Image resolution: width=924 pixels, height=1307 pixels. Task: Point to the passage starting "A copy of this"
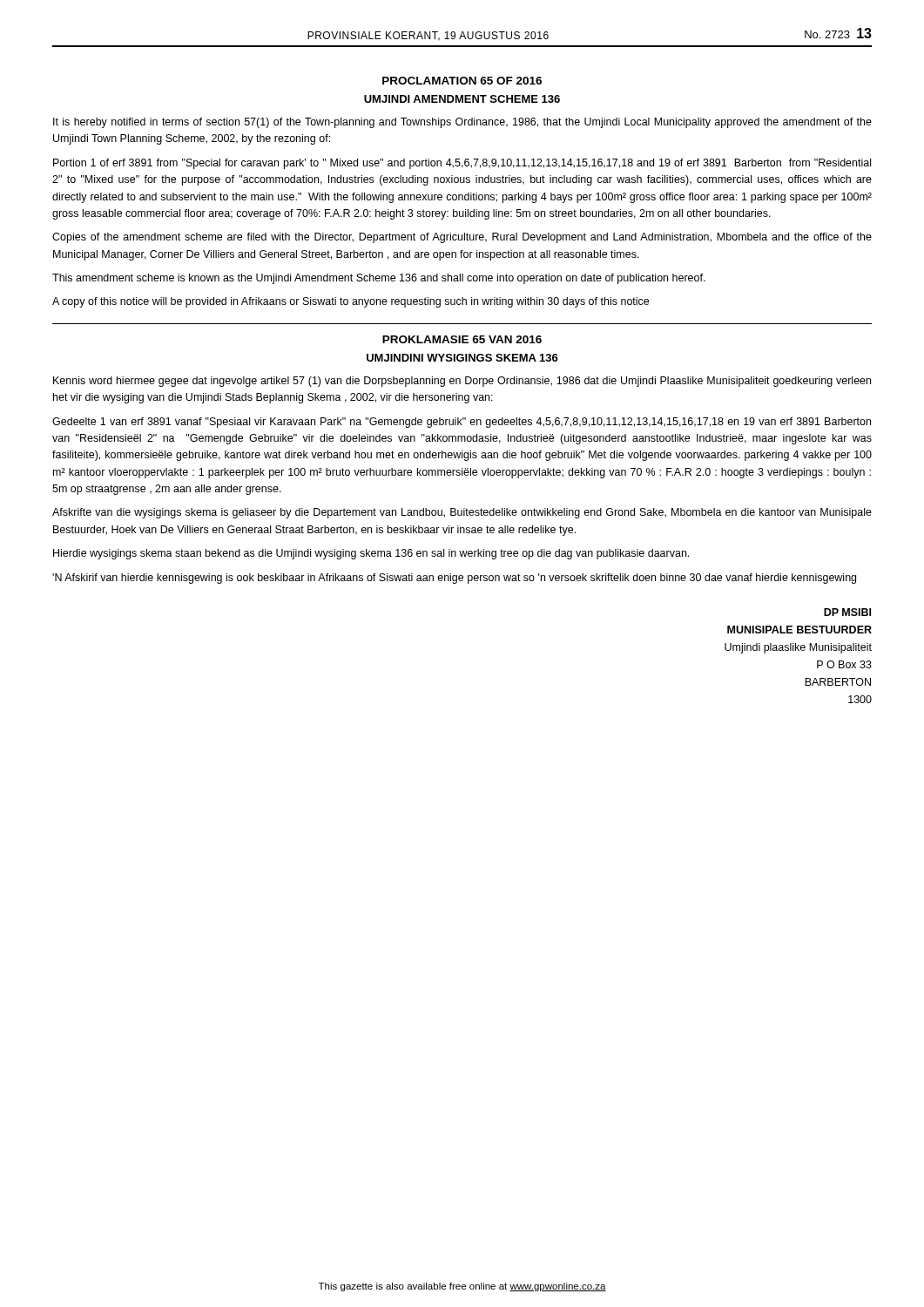point(351,302)
